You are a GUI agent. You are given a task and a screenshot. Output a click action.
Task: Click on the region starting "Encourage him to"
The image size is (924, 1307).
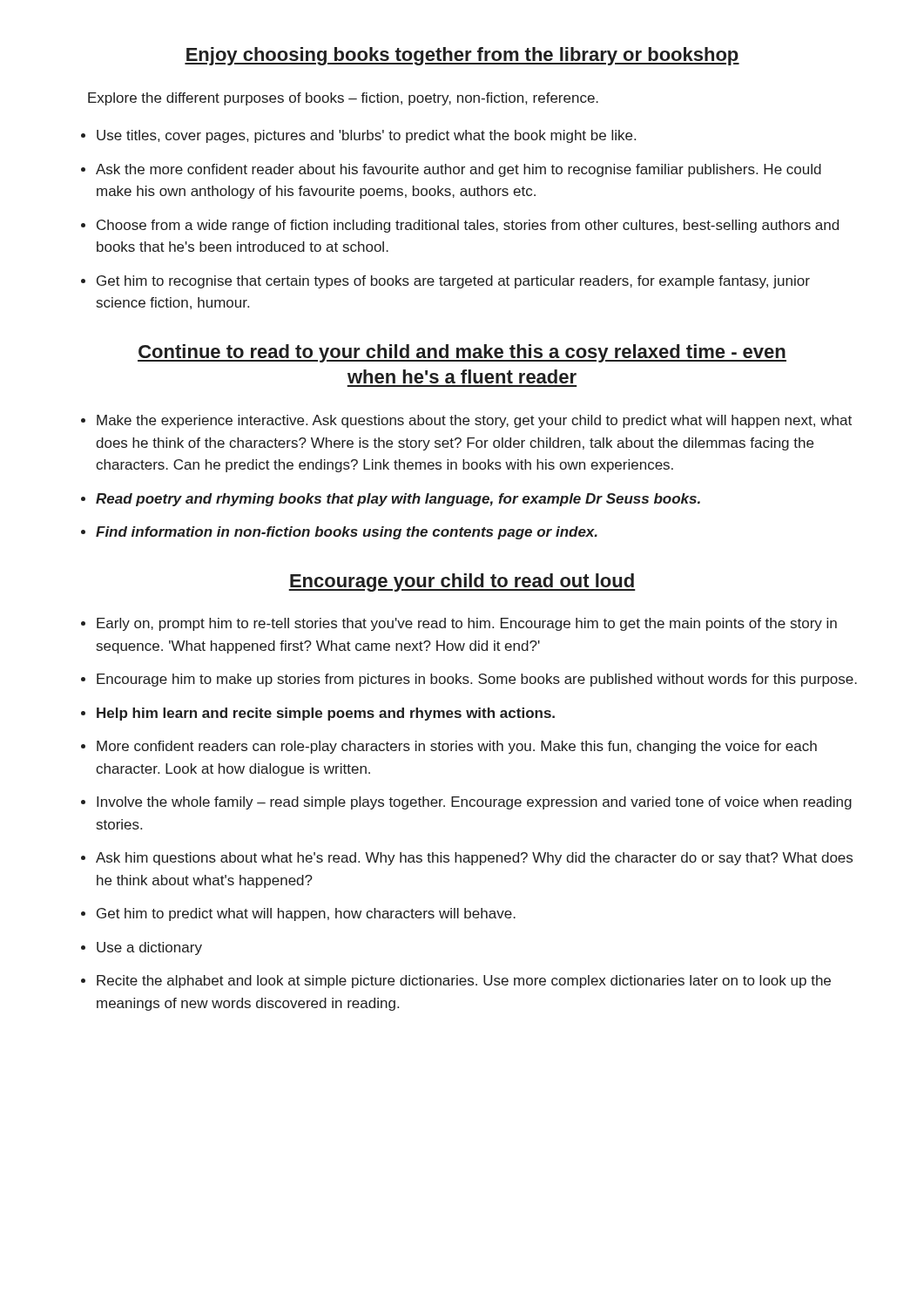tap(477, 679)
